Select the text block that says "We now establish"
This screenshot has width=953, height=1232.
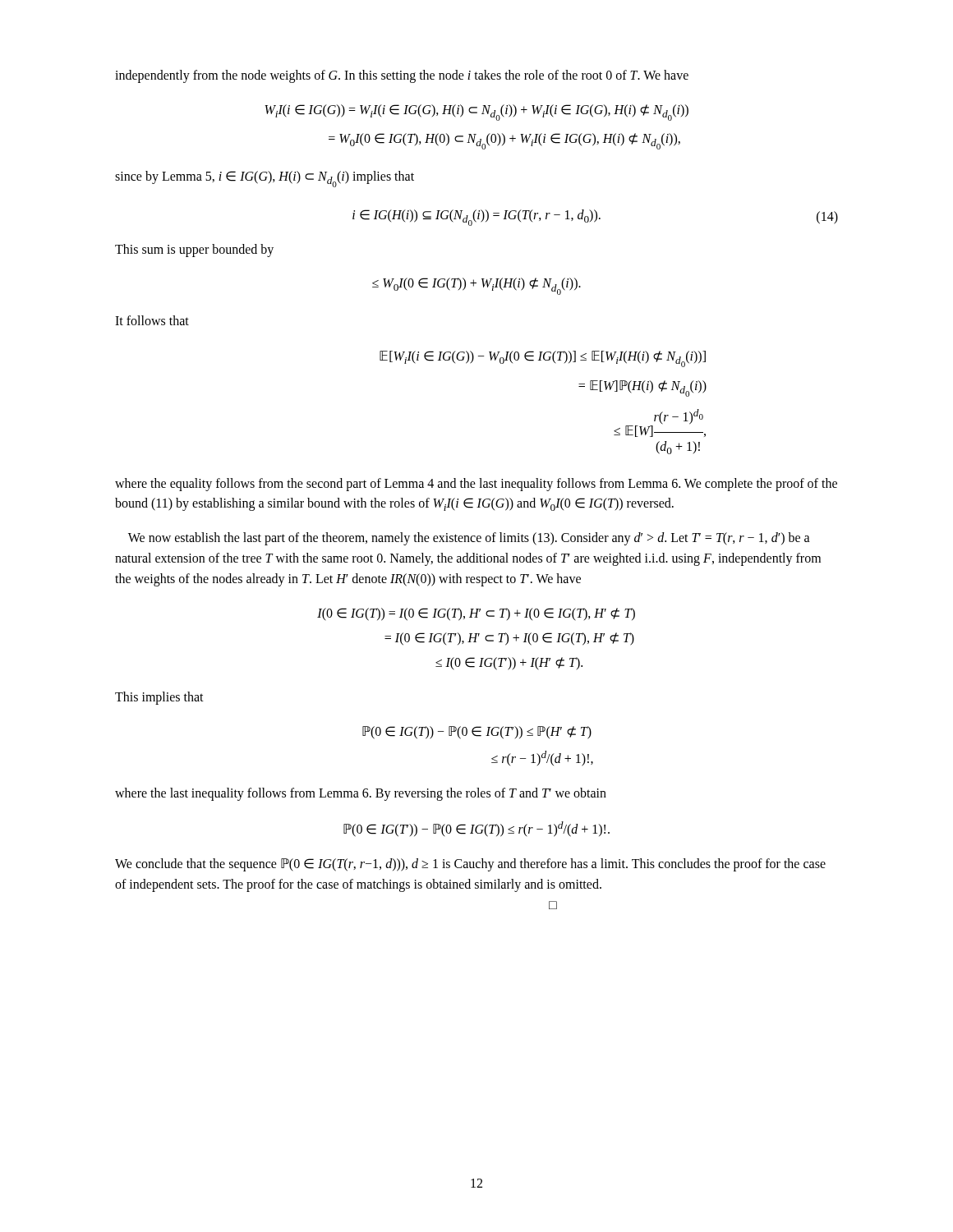pyautogui.click(x=468, y=558)
